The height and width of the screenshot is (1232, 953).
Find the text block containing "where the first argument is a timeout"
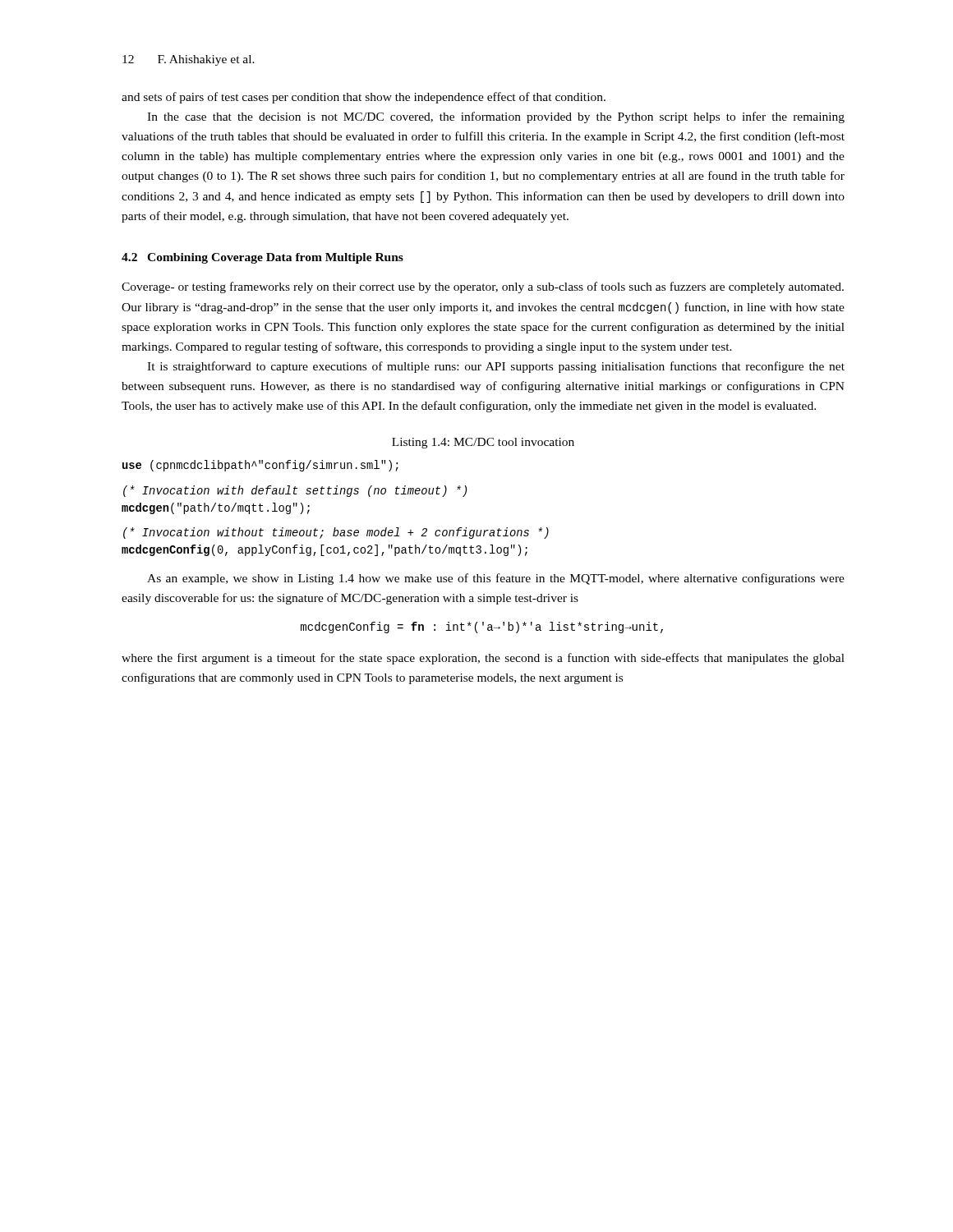pyautogui.click(x=483, y=668)
